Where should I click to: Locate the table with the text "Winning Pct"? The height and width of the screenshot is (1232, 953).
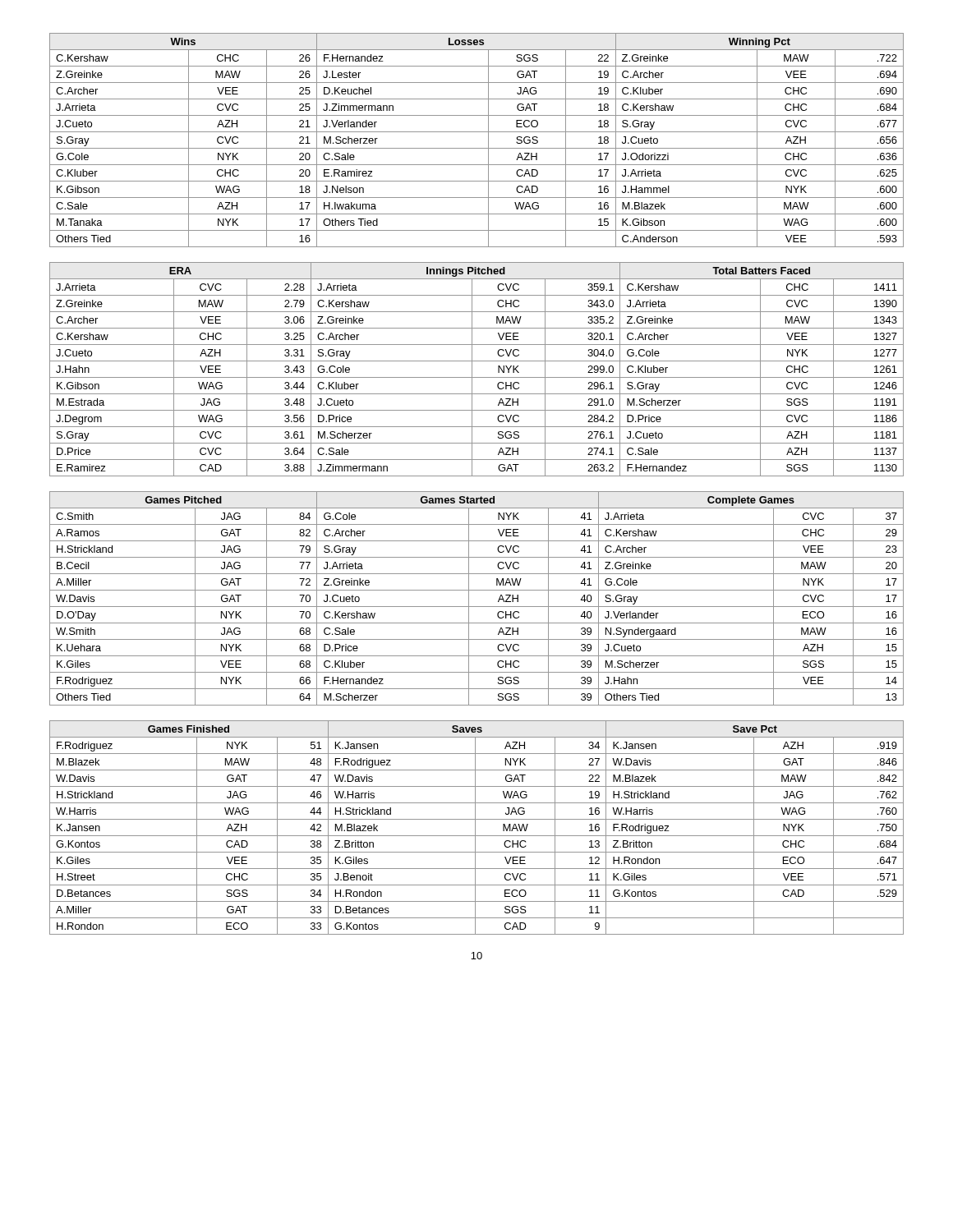476,140
